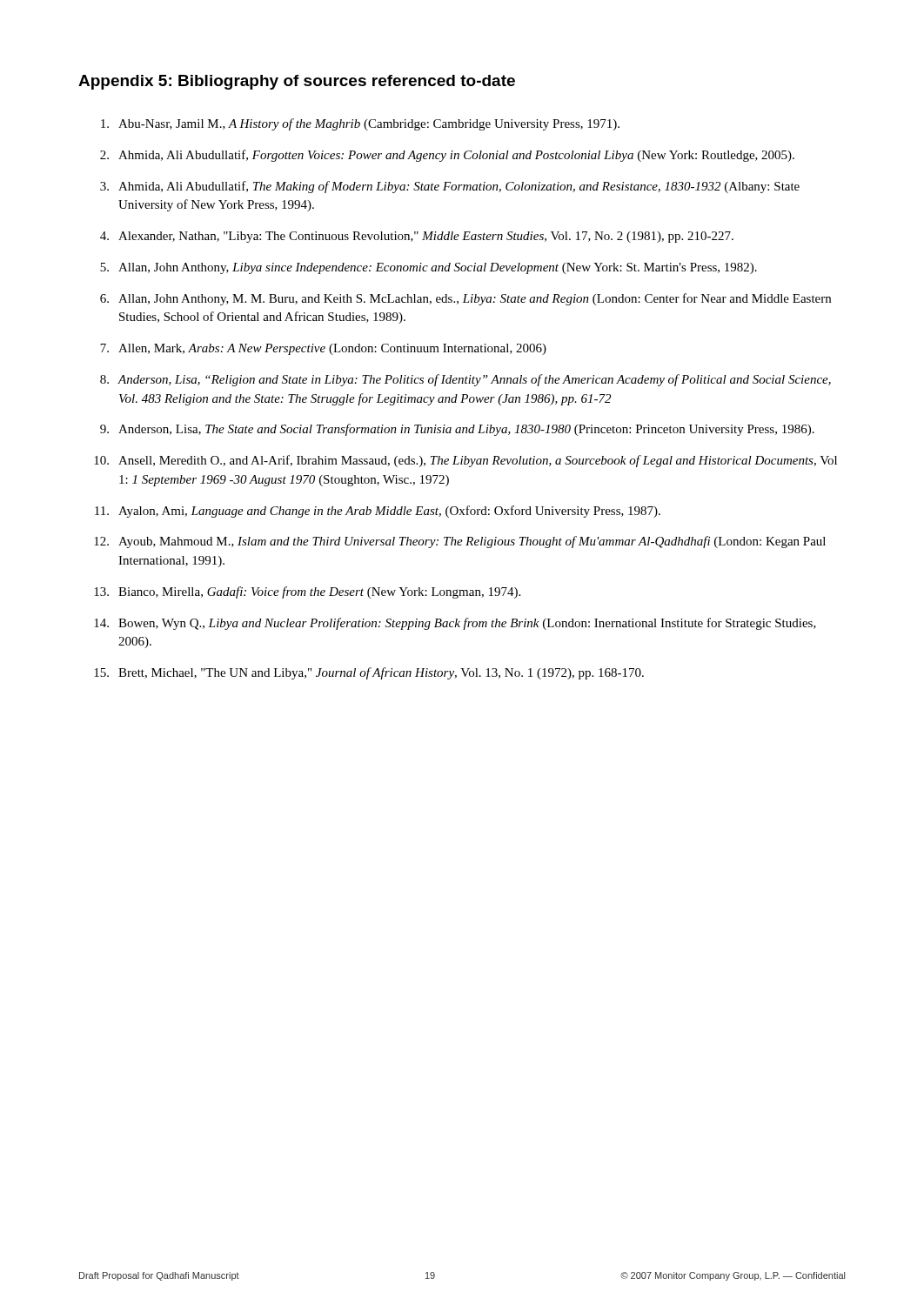Select the list item containing "11. Ayalon, Ami, Language"
924x1305 pixels.
[x=462, y=511]
